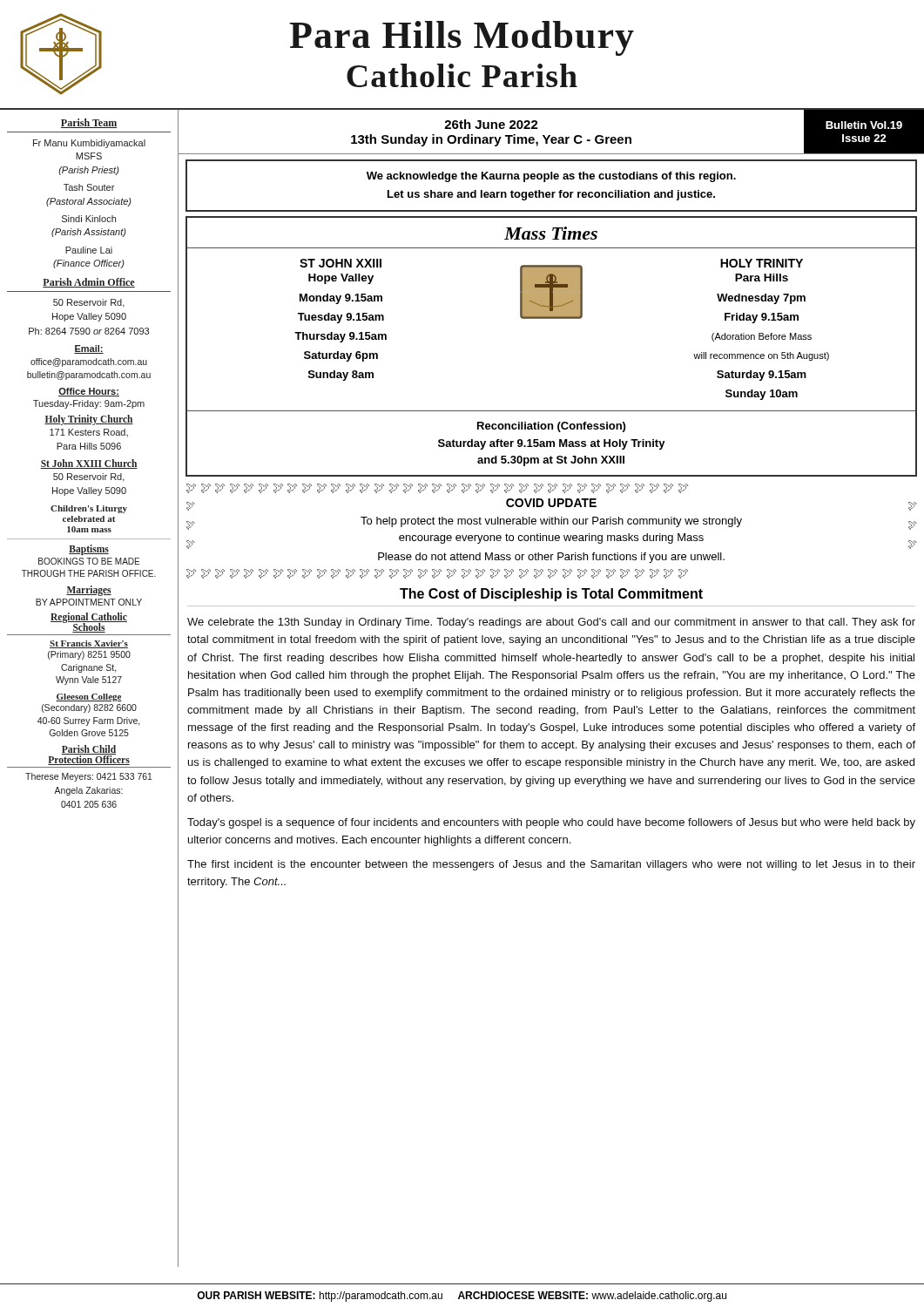The image size is (924, 1307).
Task: Locate the text starting "Sindi Kinloch(Parish Assistant)"
Action: pyautogui.click(x=89, y=225)
